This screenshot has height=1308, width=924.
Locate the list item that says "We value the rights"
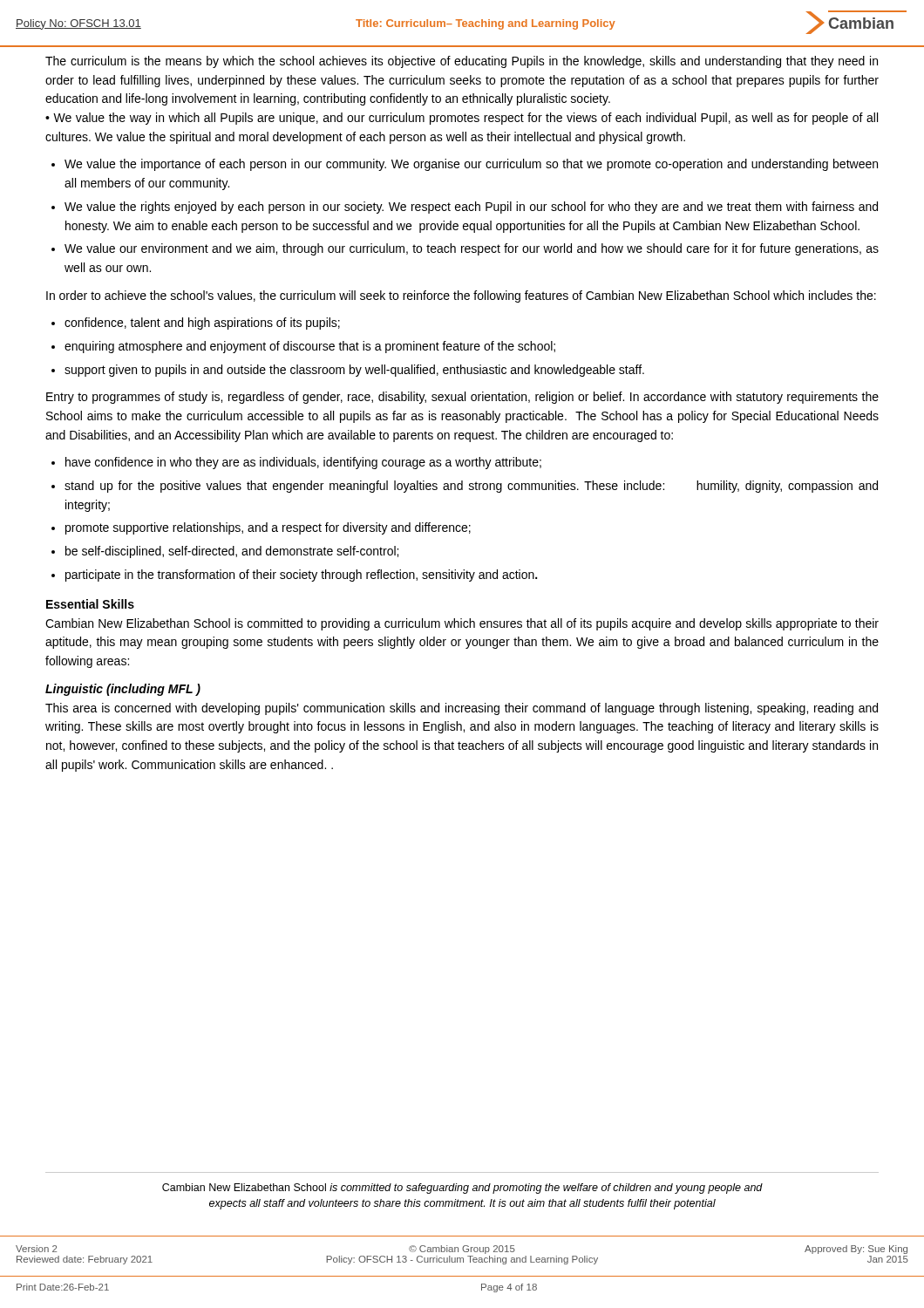(x=472, y=216)
